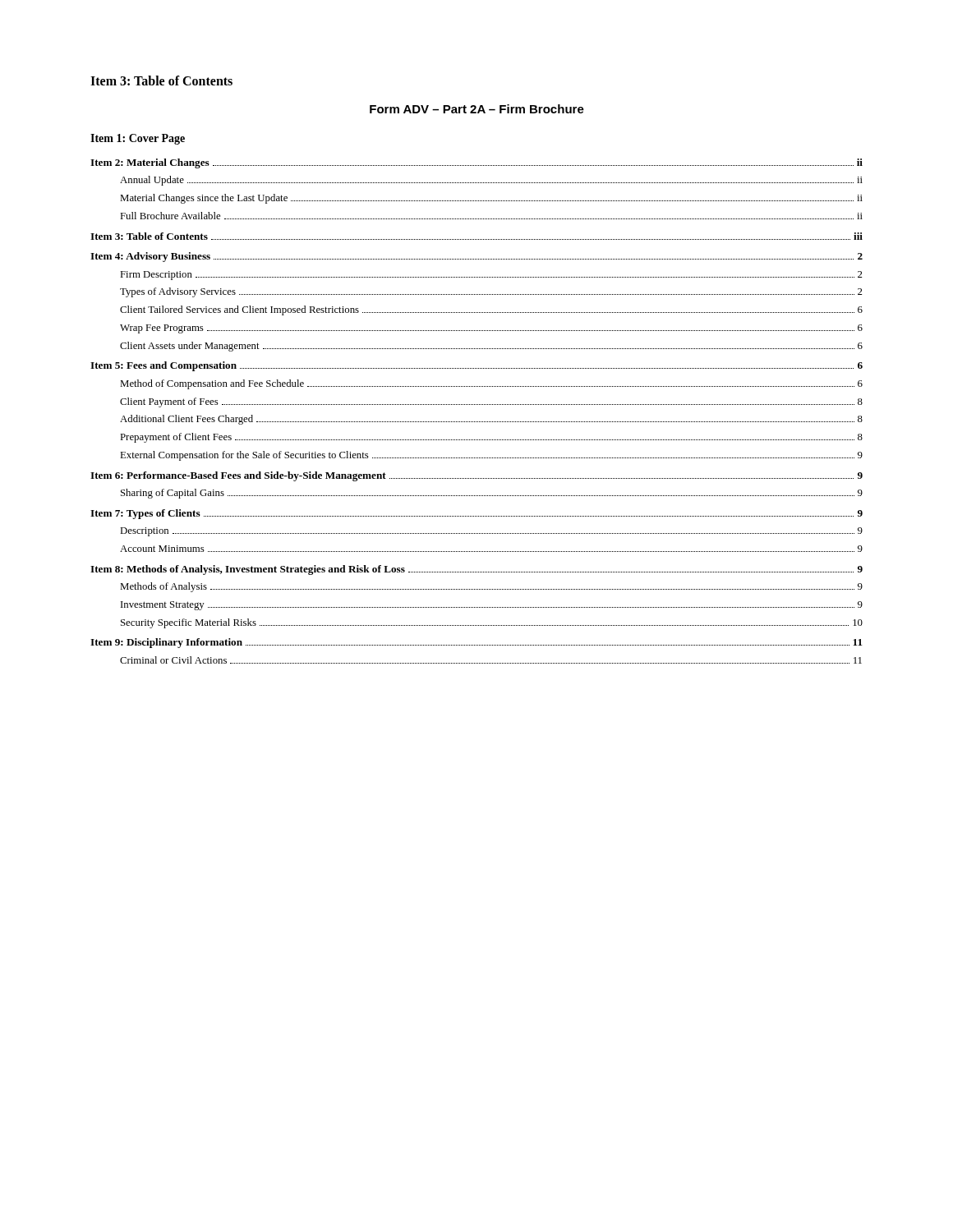The width and height of the screenshot is (953, 1232).
Task: Find the passage starting "Item 3: Table of Contents iii"
Action: tap(476, 236)
